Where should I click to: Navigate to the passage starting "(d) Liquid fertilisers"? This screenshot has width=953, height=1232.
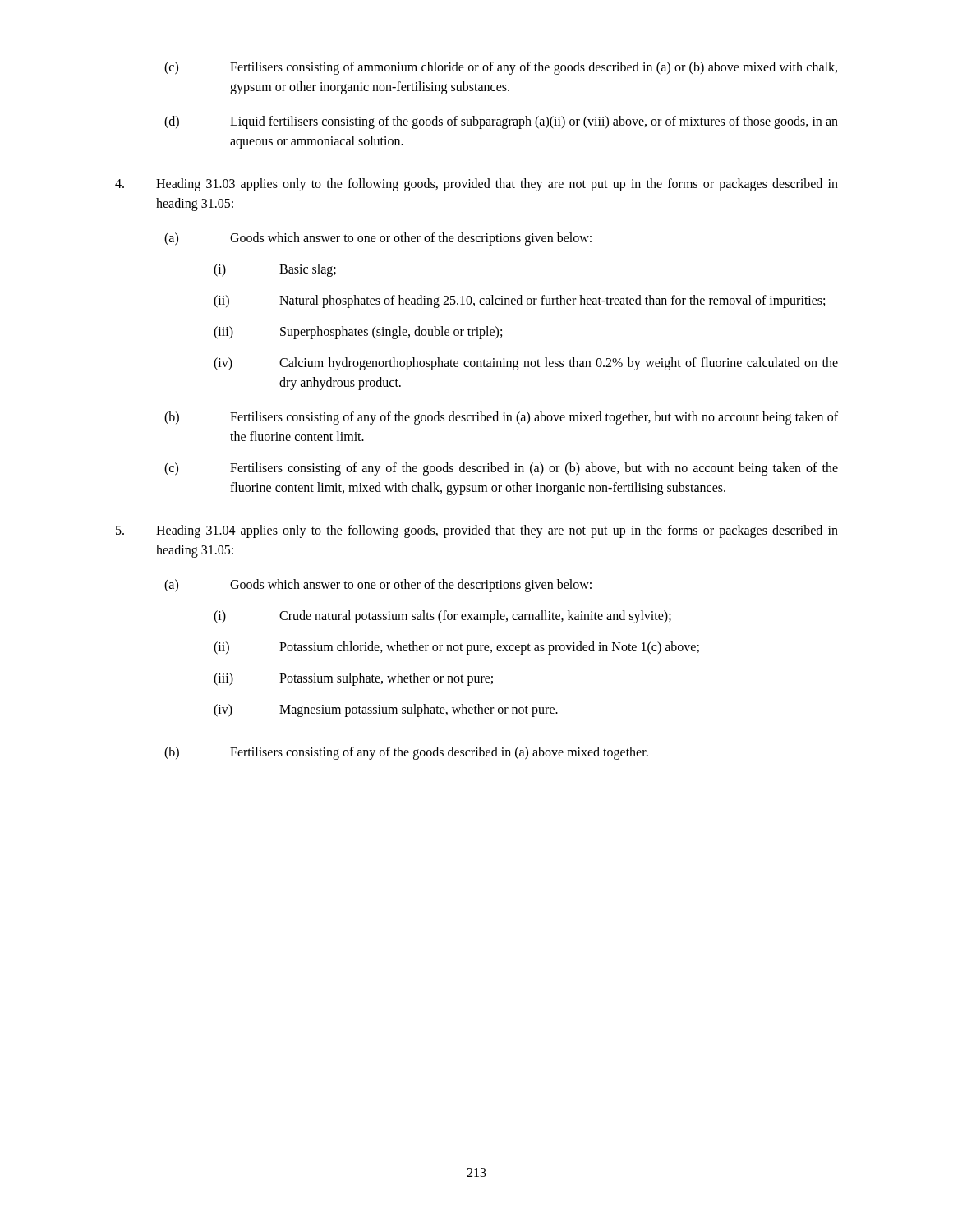(x=501, y=131)
